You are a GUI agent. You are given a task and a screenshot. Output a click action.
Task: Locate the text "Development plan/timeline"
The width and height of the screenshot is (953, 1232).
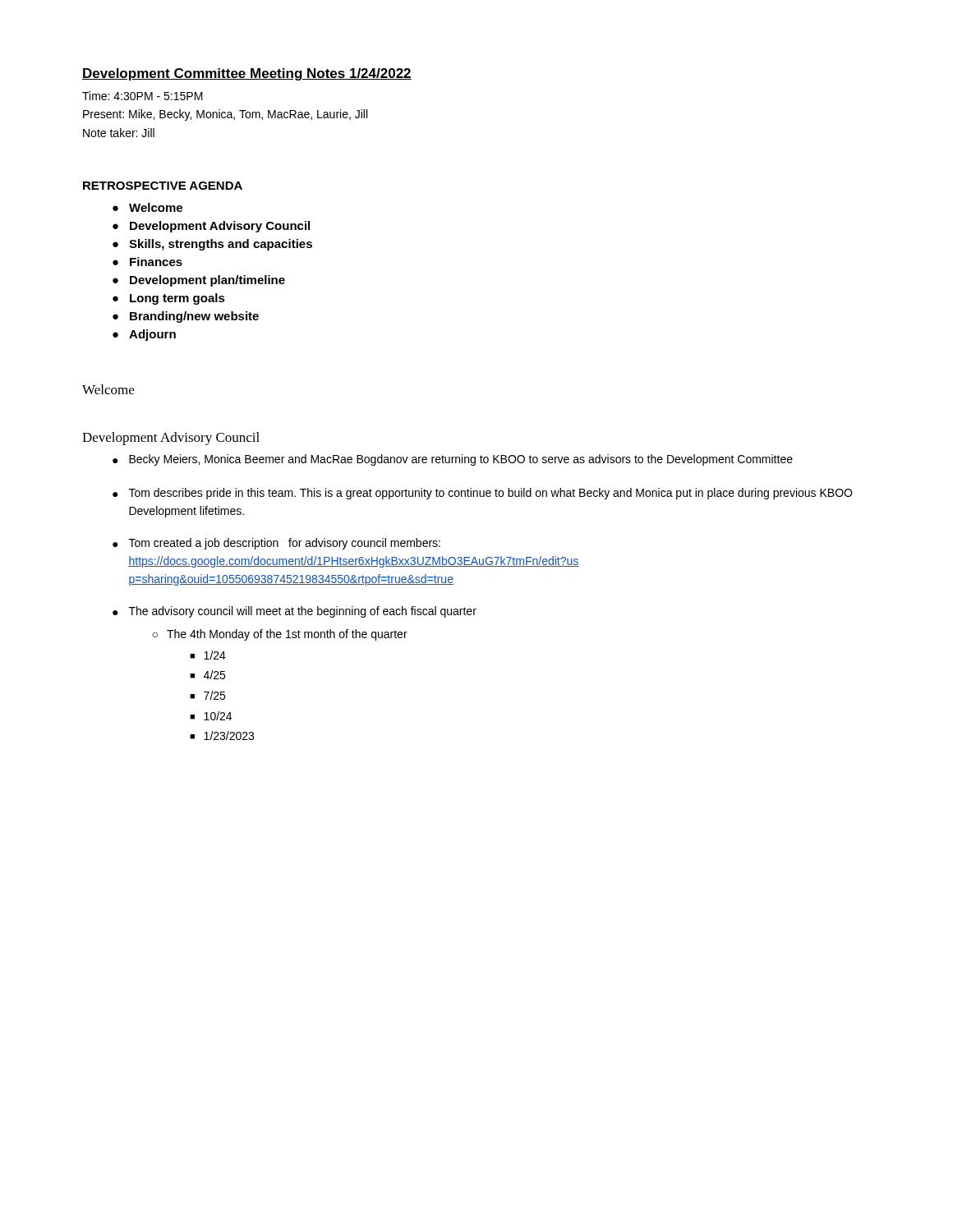coord(199,281)
